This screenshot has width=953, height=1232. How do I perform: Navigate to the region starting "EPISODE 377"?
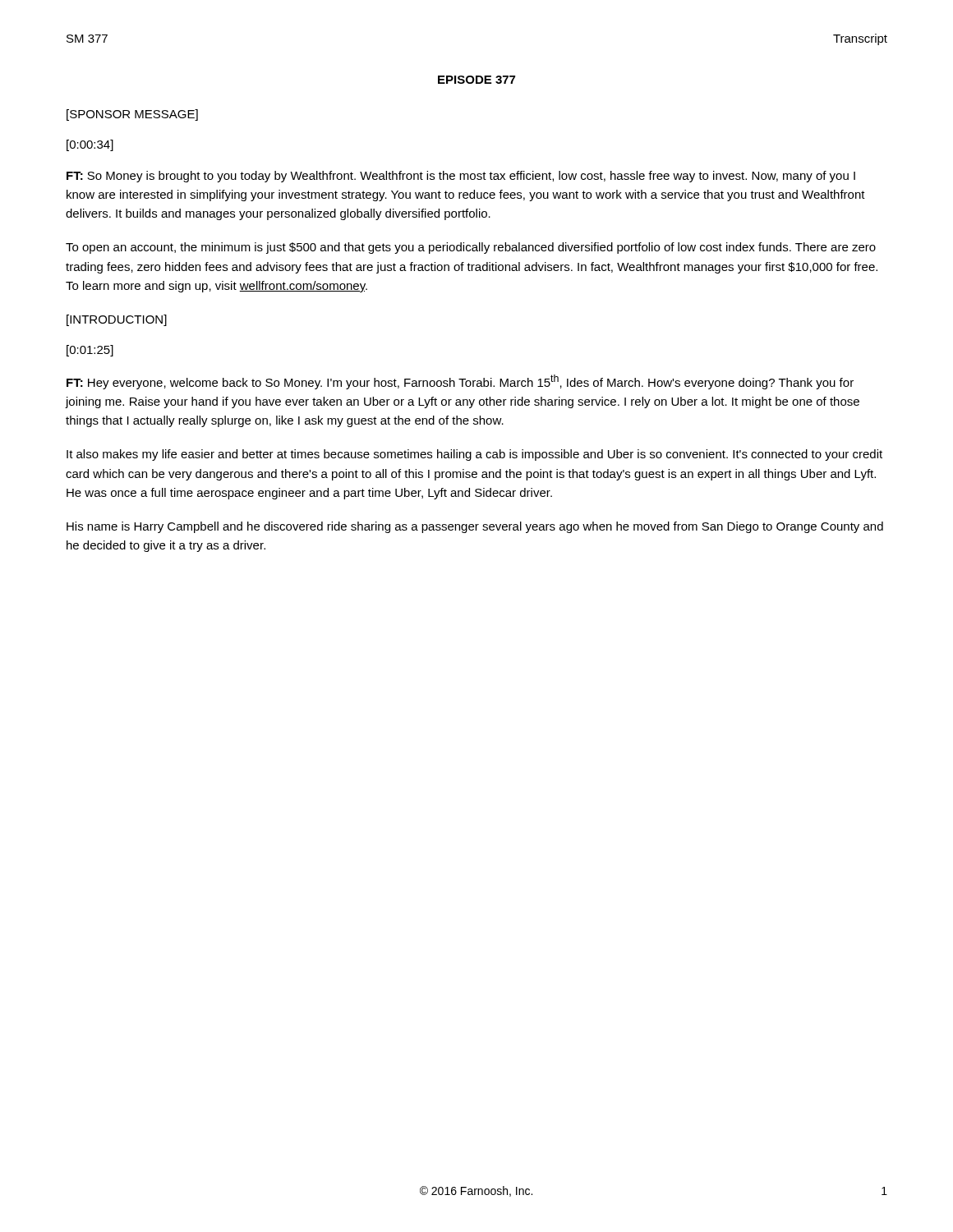coord(476,79)
